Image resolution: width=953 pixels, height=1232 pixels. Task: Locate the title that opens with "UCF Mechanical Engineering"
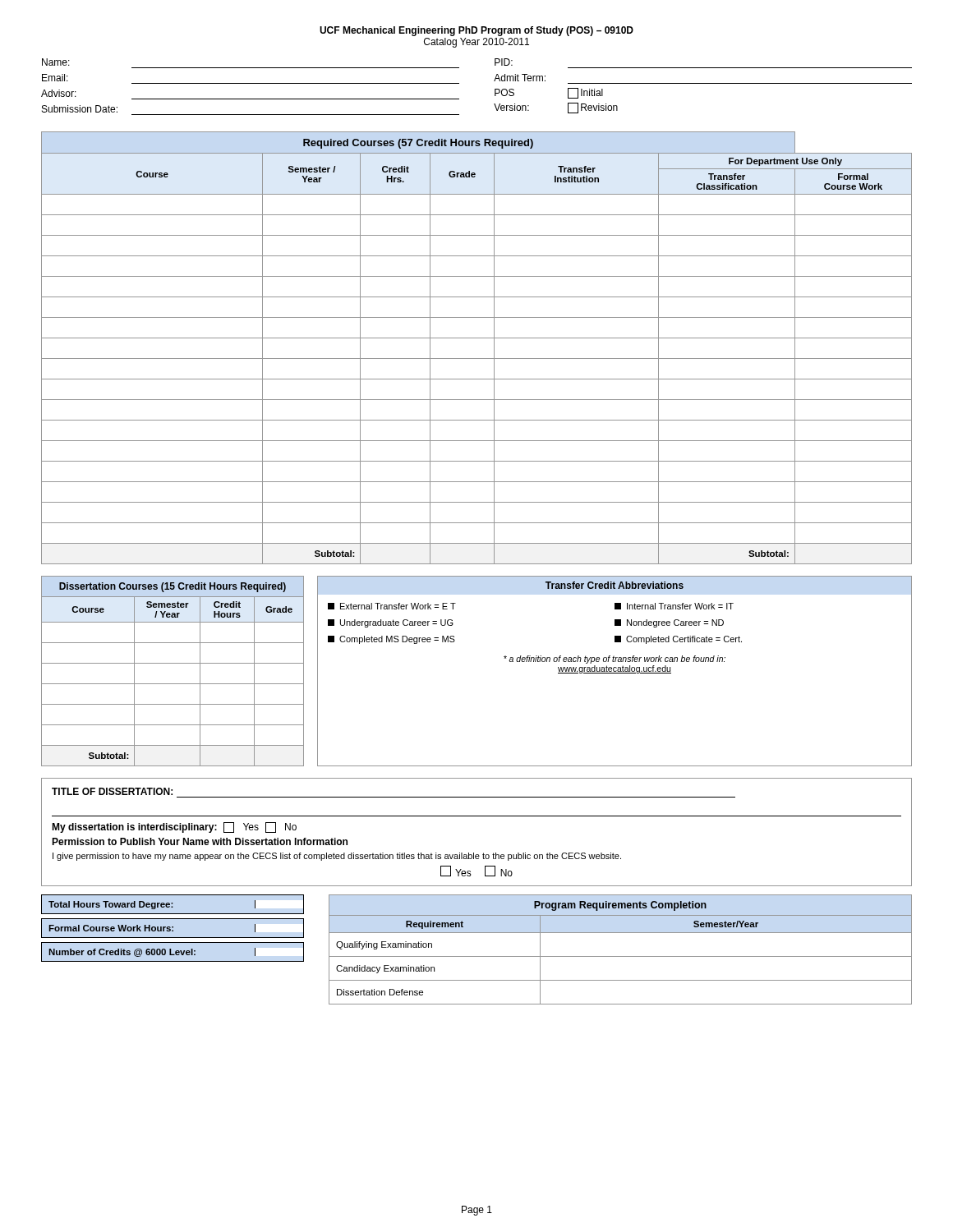click(476, 36)
